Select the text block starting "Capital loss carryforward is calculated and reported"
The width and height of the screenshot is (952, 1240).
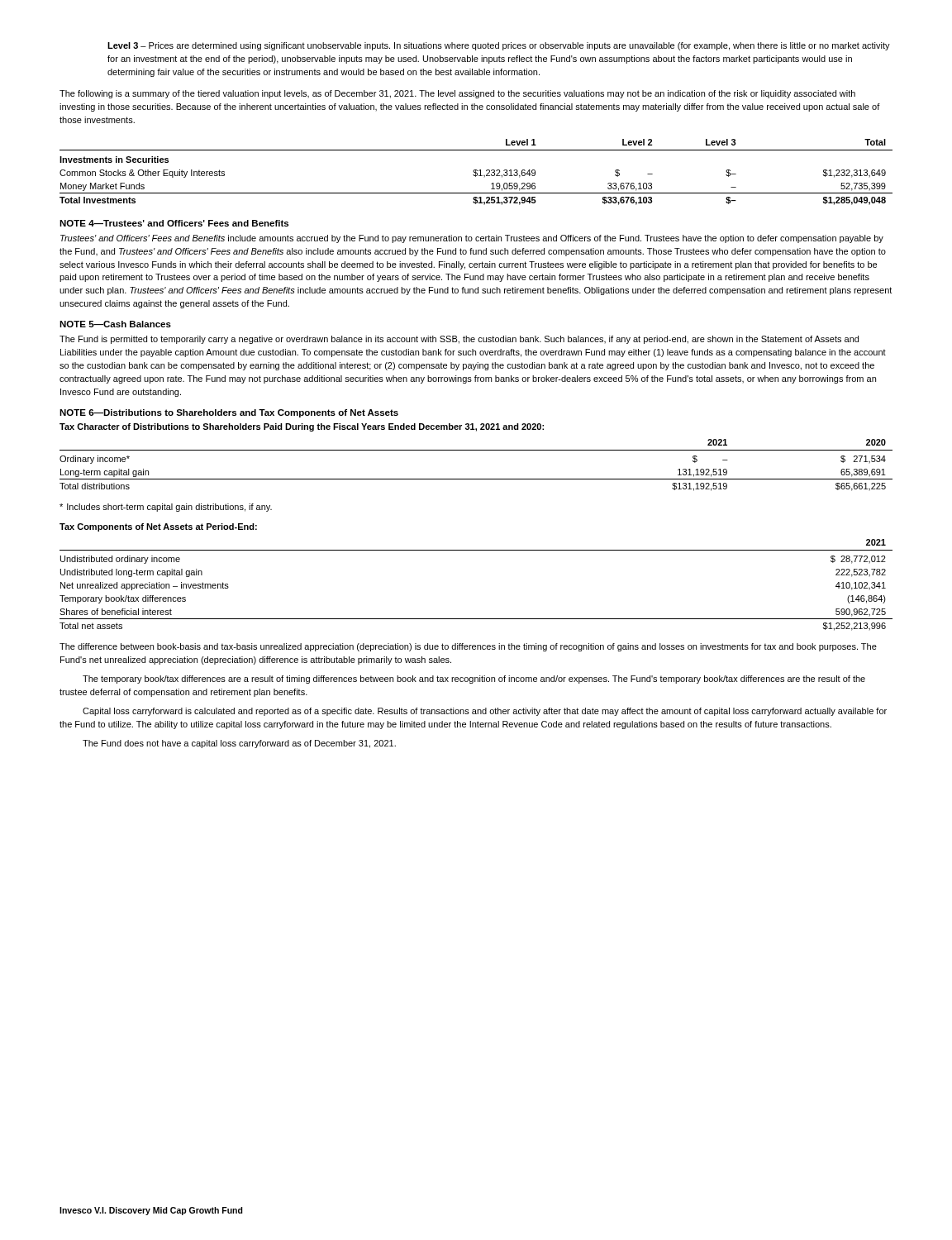click(x=473, y=718)
